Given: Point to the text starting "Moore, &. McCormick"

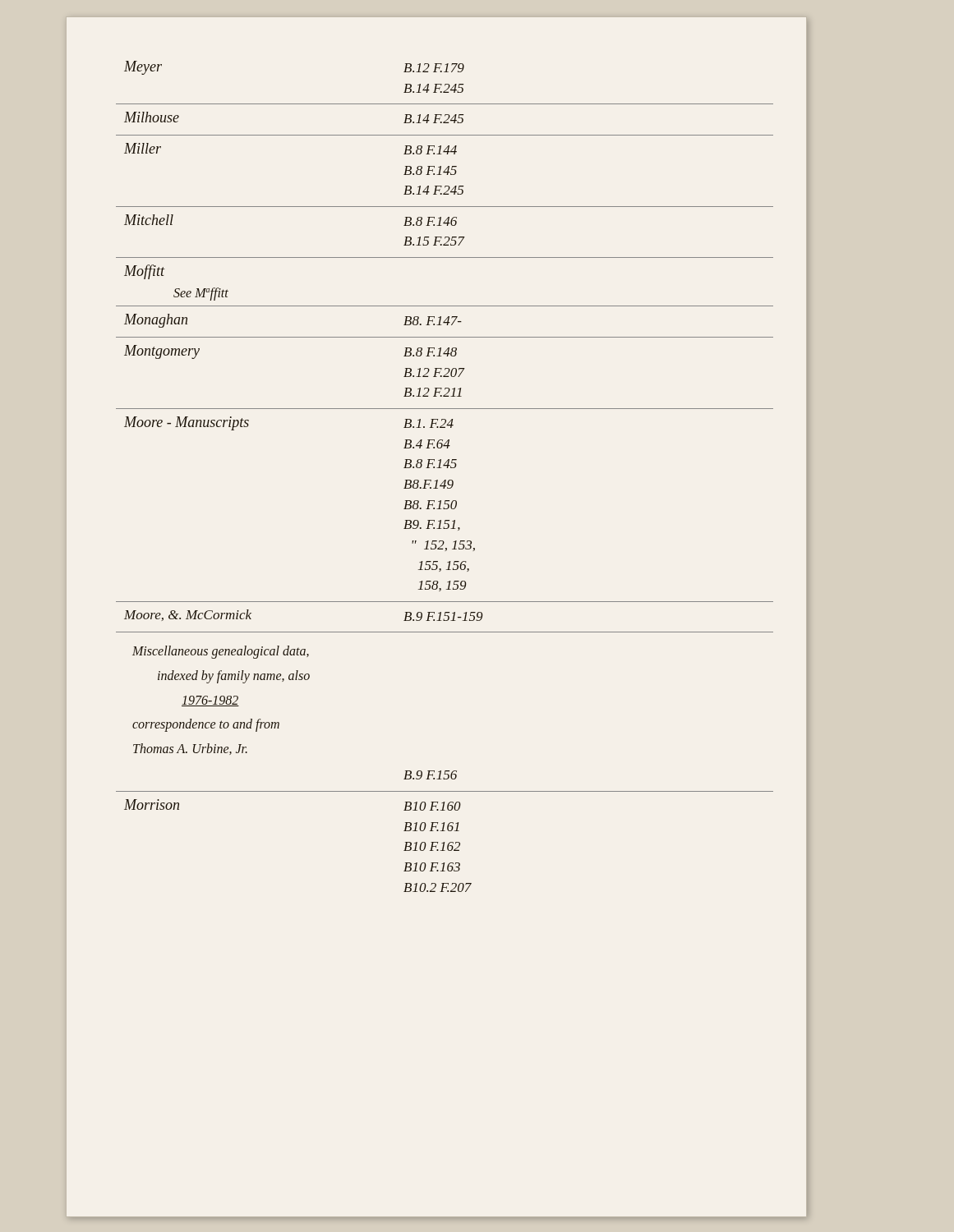Looking at the screenshot, I should point(445,617).
